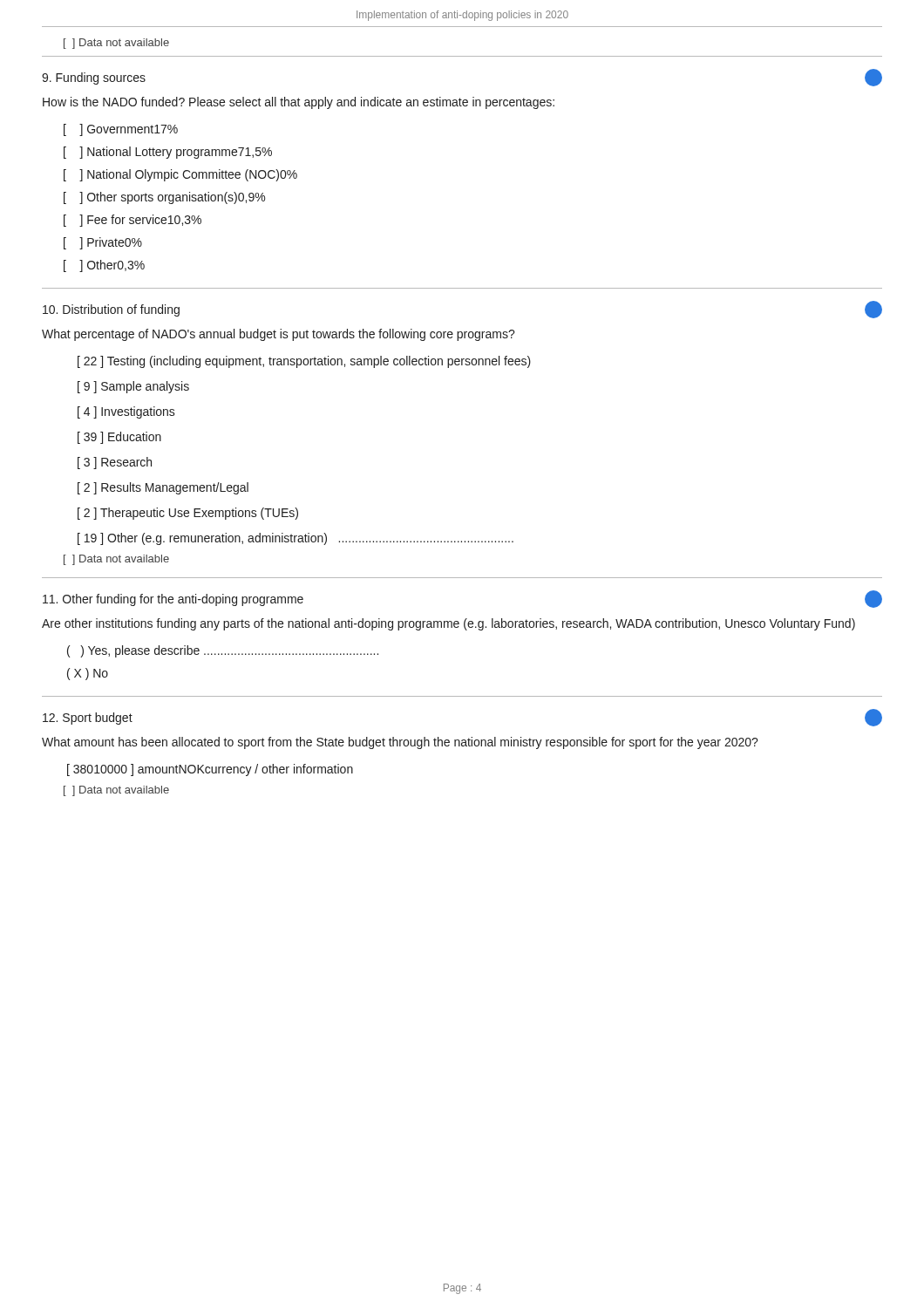Image resolution: width=924 pixels, height=1308 pixels.
Task: Point to the block beginning "[ 3 ]"
Action: click(x=115, y=462)
